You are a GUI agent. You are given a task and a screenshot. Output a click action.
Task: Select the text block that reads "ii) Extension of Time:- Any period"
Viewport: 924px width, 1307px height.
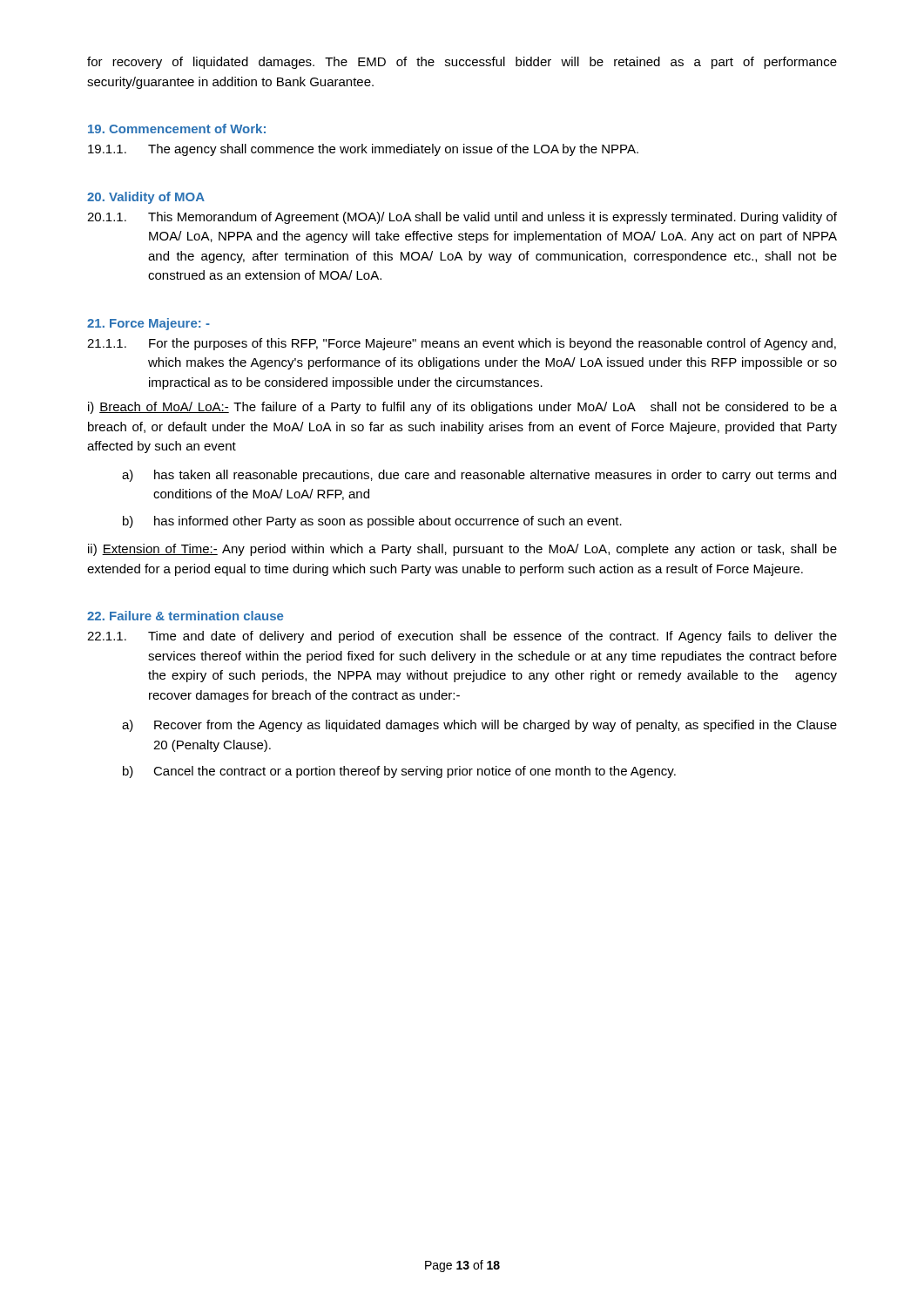462,559
